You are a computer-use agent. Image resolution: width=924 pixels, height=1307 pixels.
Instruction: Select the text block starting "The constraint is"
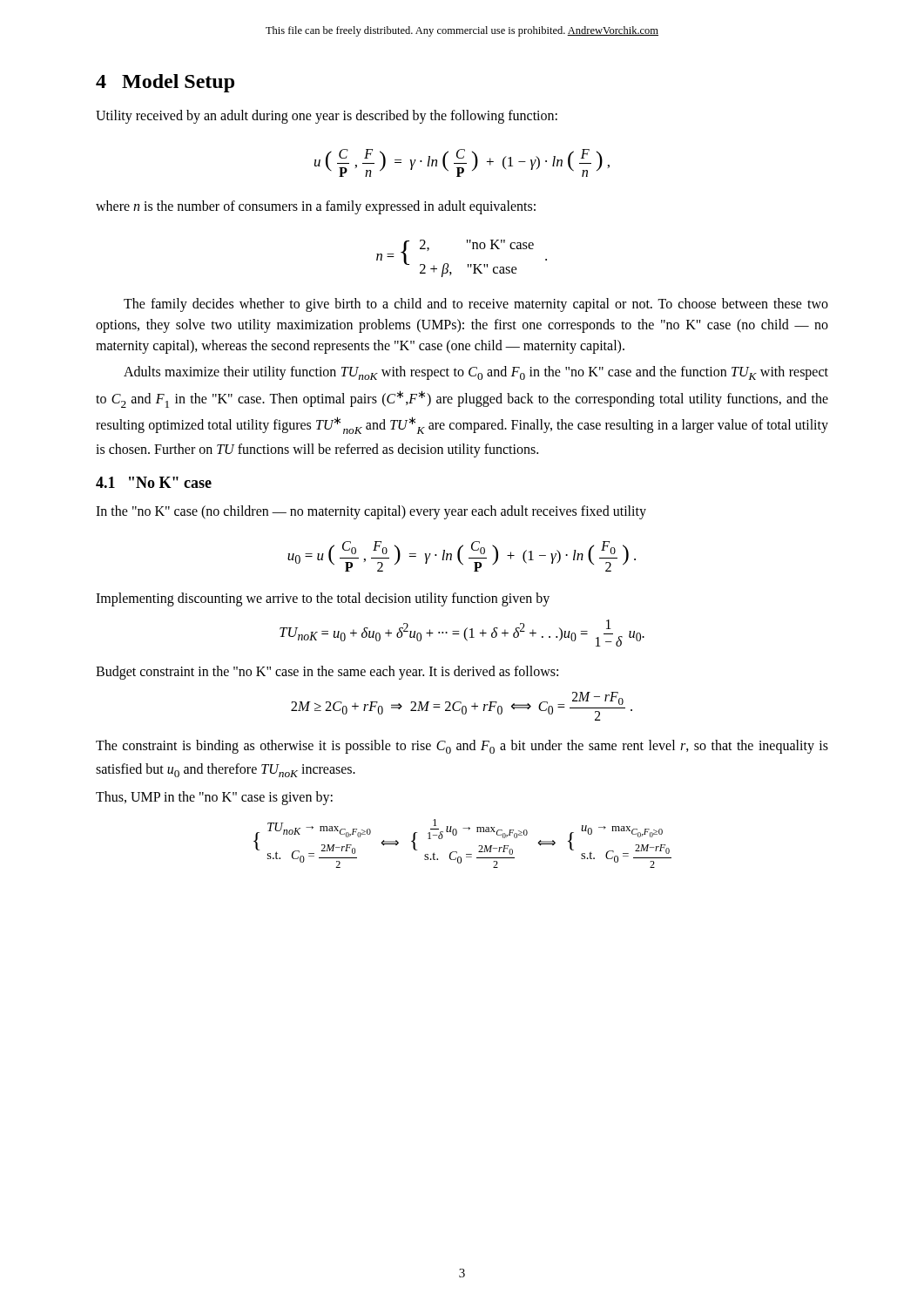tap(462, 747)
